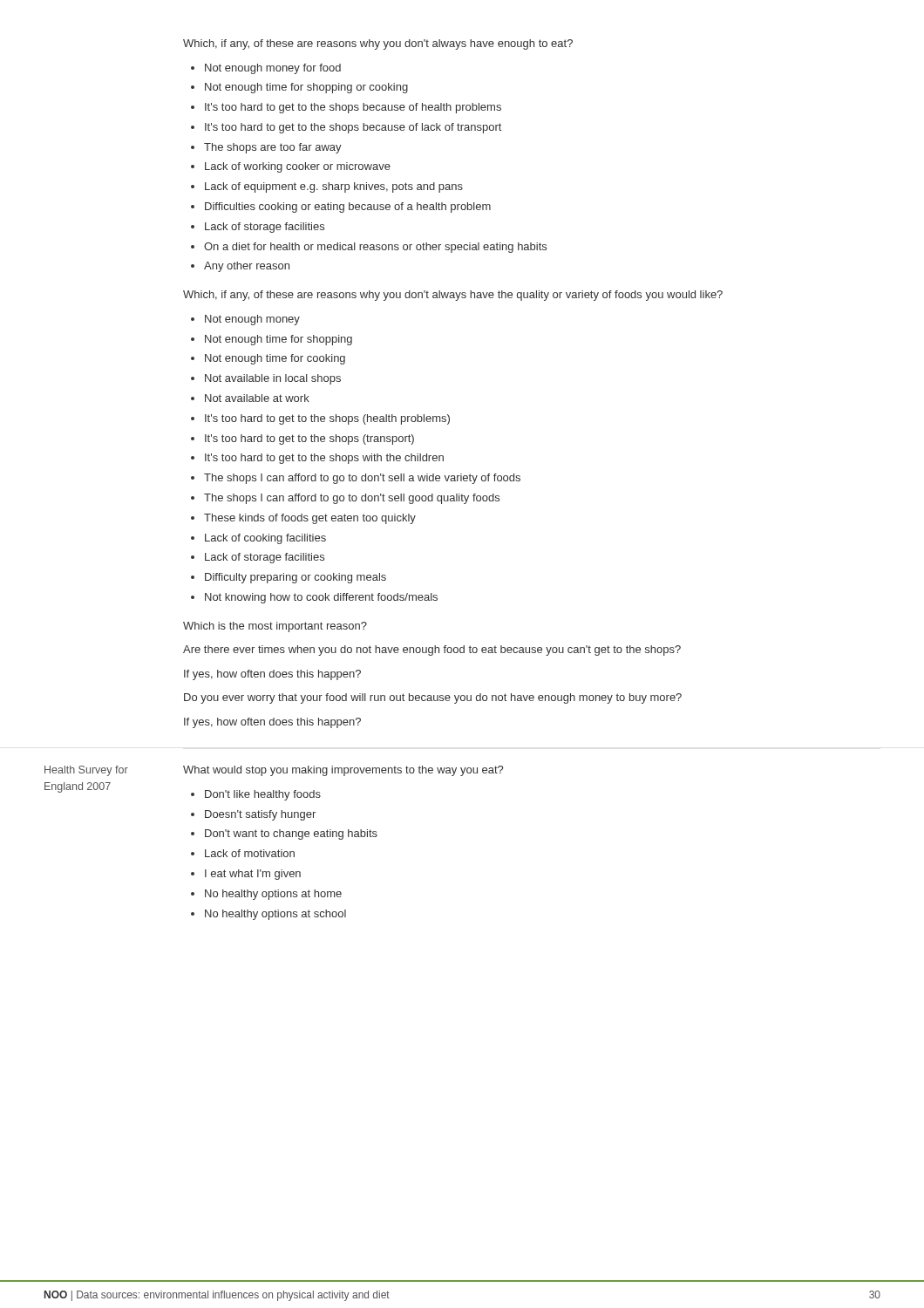
Task: Where does it say "Not enough time for shopping or cooking"?
Action: pyautogui.click(x=306, y=87)
